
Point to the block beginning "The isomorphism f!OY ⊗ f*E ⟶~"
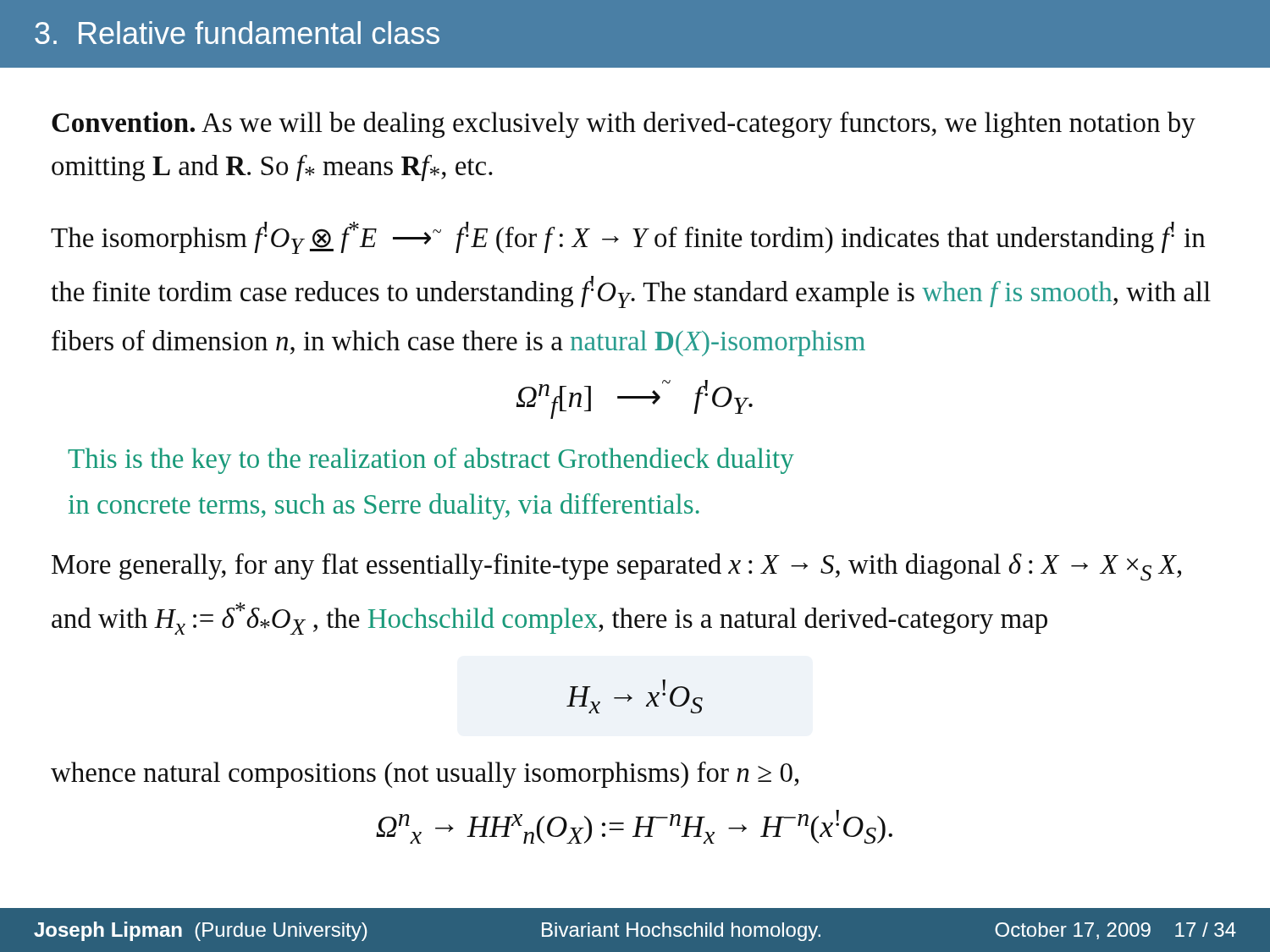[631, 286]
